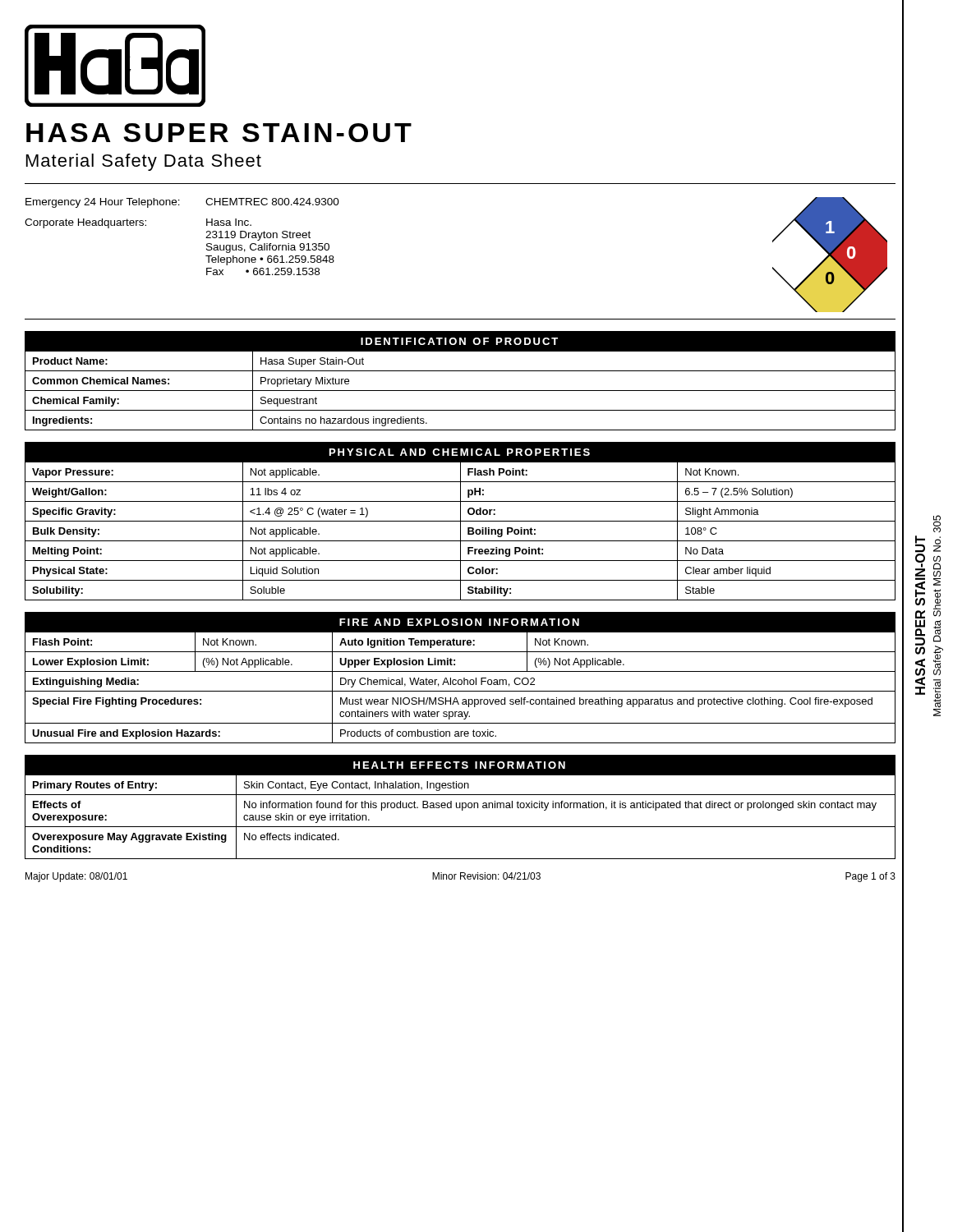Find the logo
Image resolution: width=953 pixels, height=1232 pixels.
460,67
